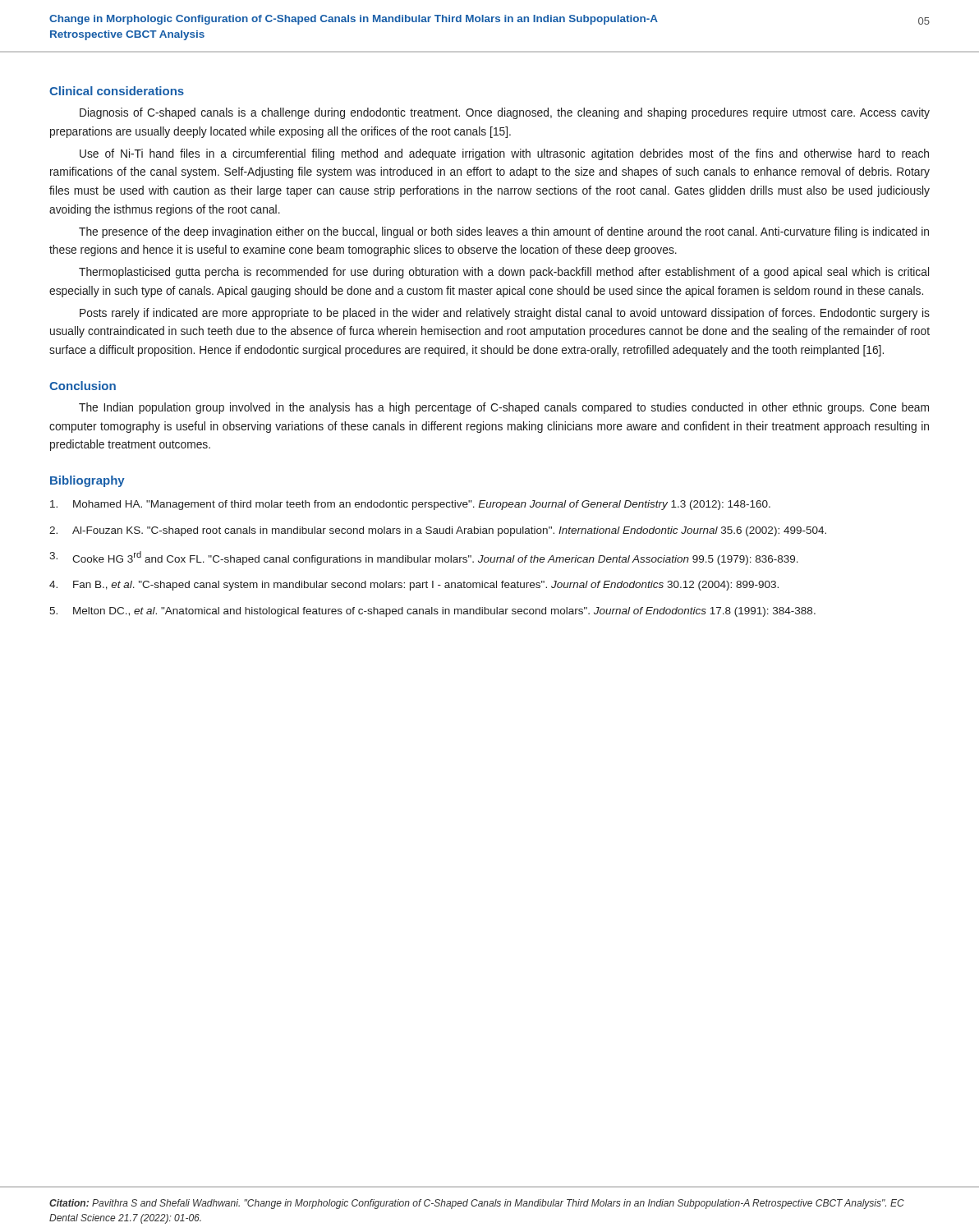
Task: Select the text block that reads "Use of Ni-Ti"
Action: tap(490, 182)
